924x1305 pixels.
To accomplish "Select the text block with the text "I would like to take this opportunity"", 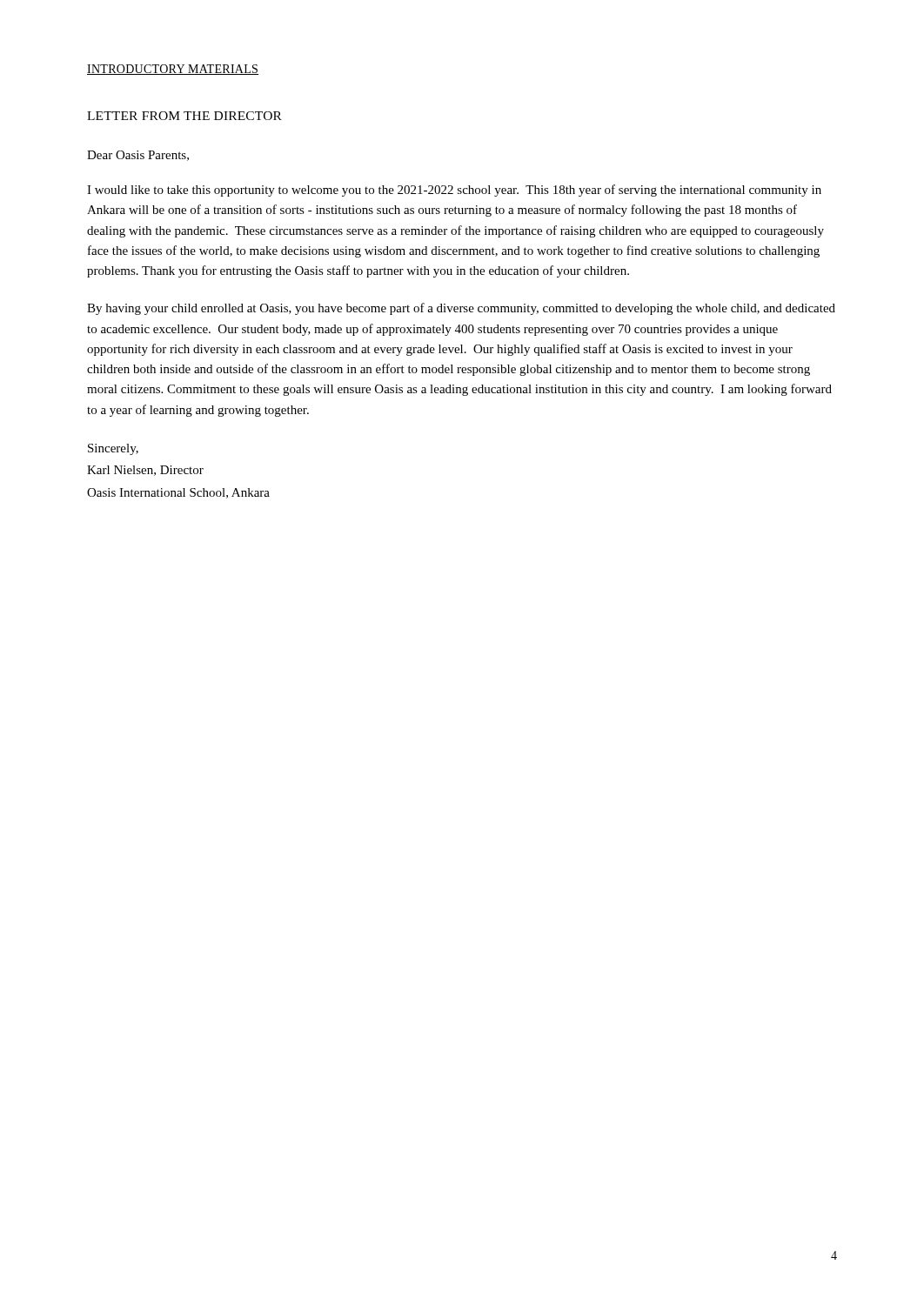I will 455,230.
